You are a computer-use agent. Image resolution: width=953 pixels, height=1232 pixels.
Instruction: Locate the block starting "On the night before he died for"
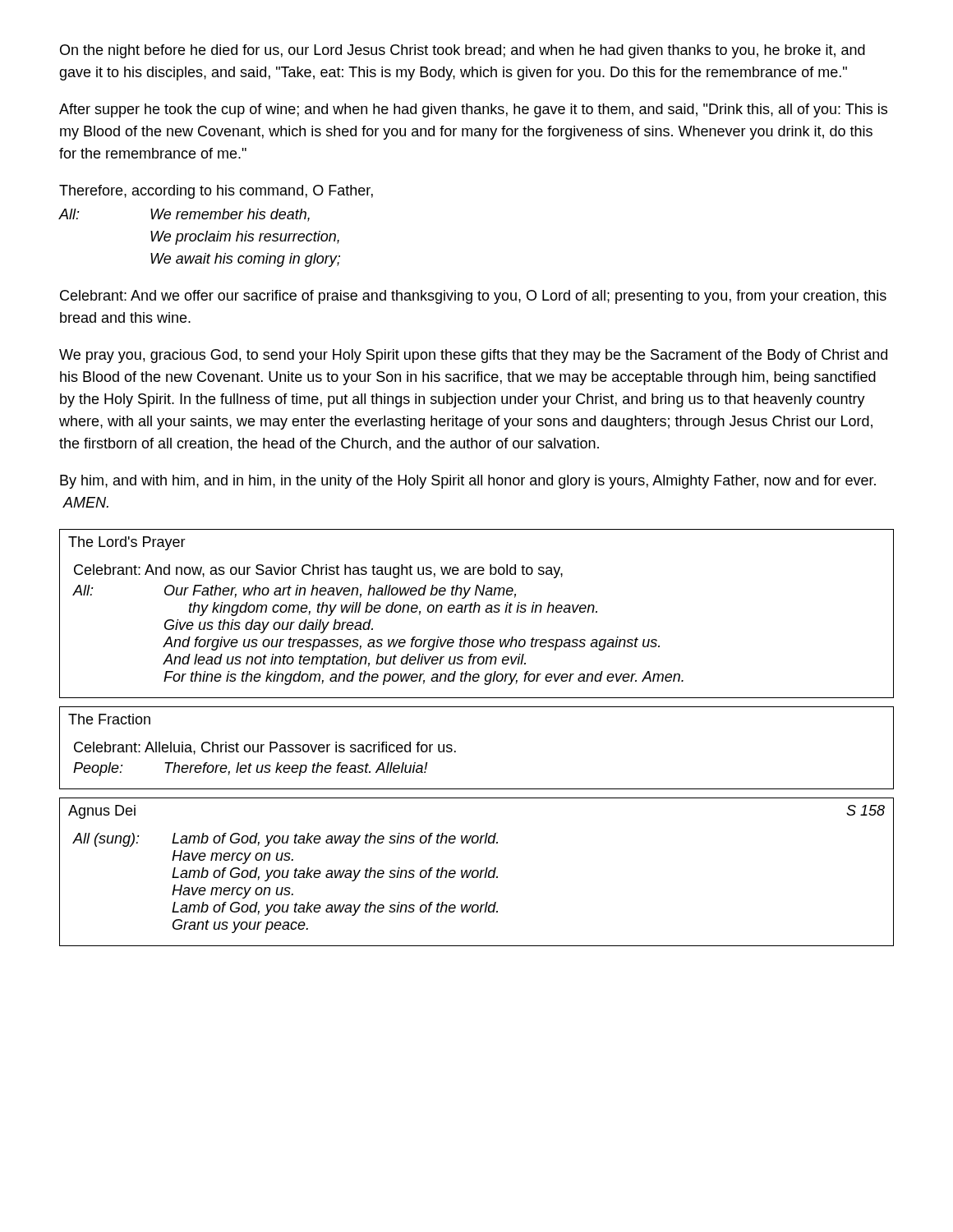coord(462,61)
